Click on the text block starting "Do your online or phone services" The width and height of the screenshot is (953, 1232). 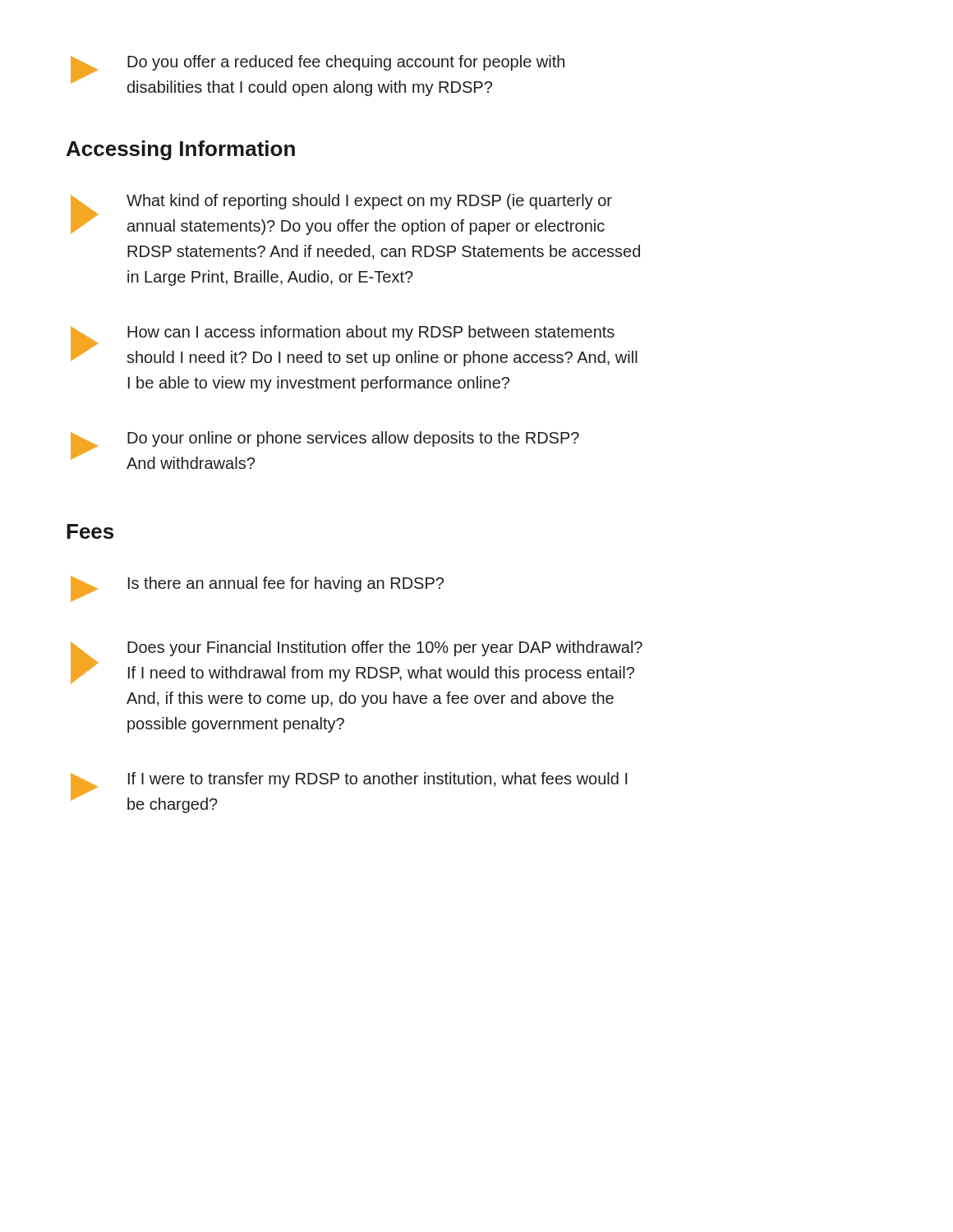point(323,451)
